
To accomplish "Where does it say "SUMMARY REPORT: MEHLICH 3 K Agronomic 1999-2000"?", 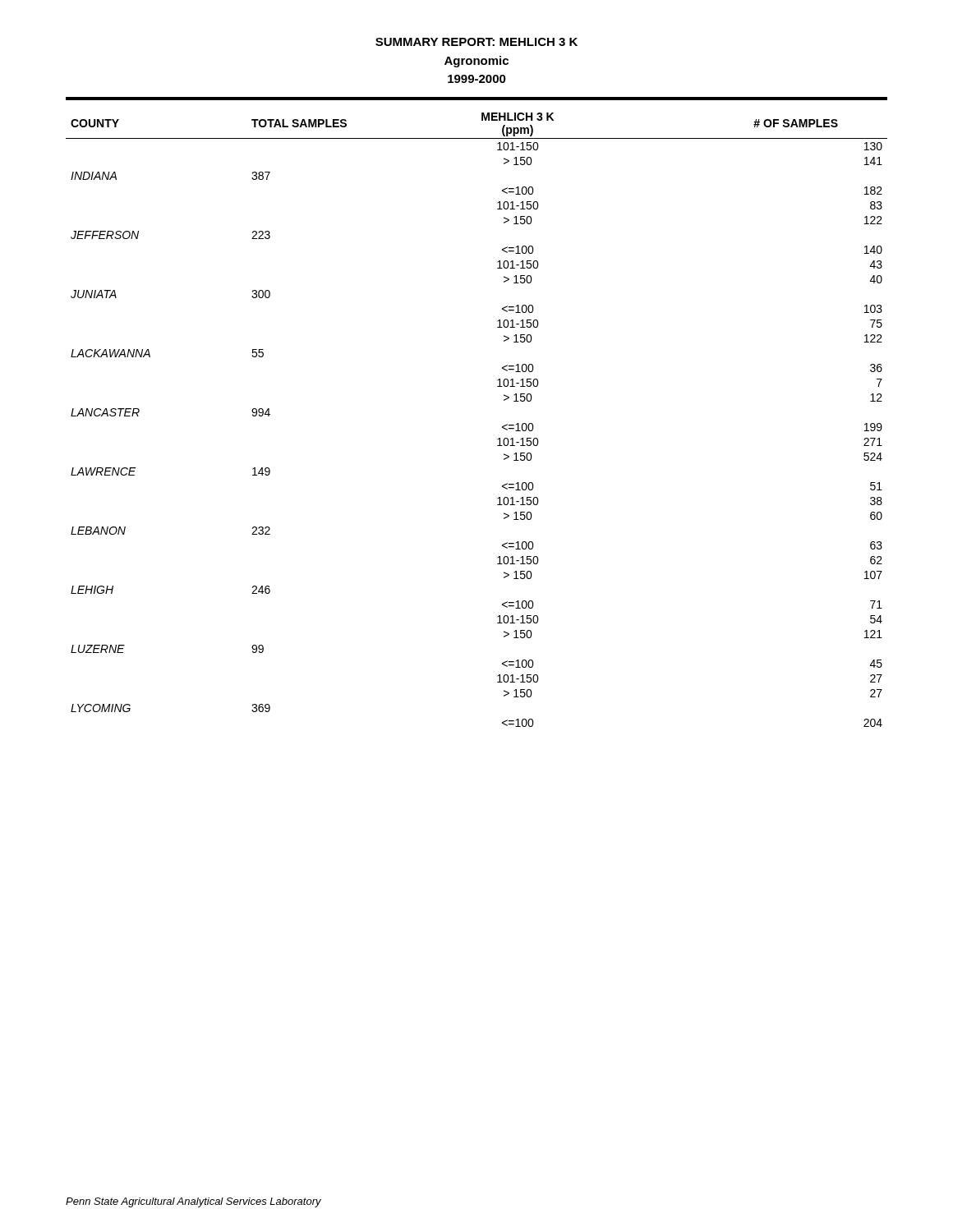I will [x=476, y=60].
